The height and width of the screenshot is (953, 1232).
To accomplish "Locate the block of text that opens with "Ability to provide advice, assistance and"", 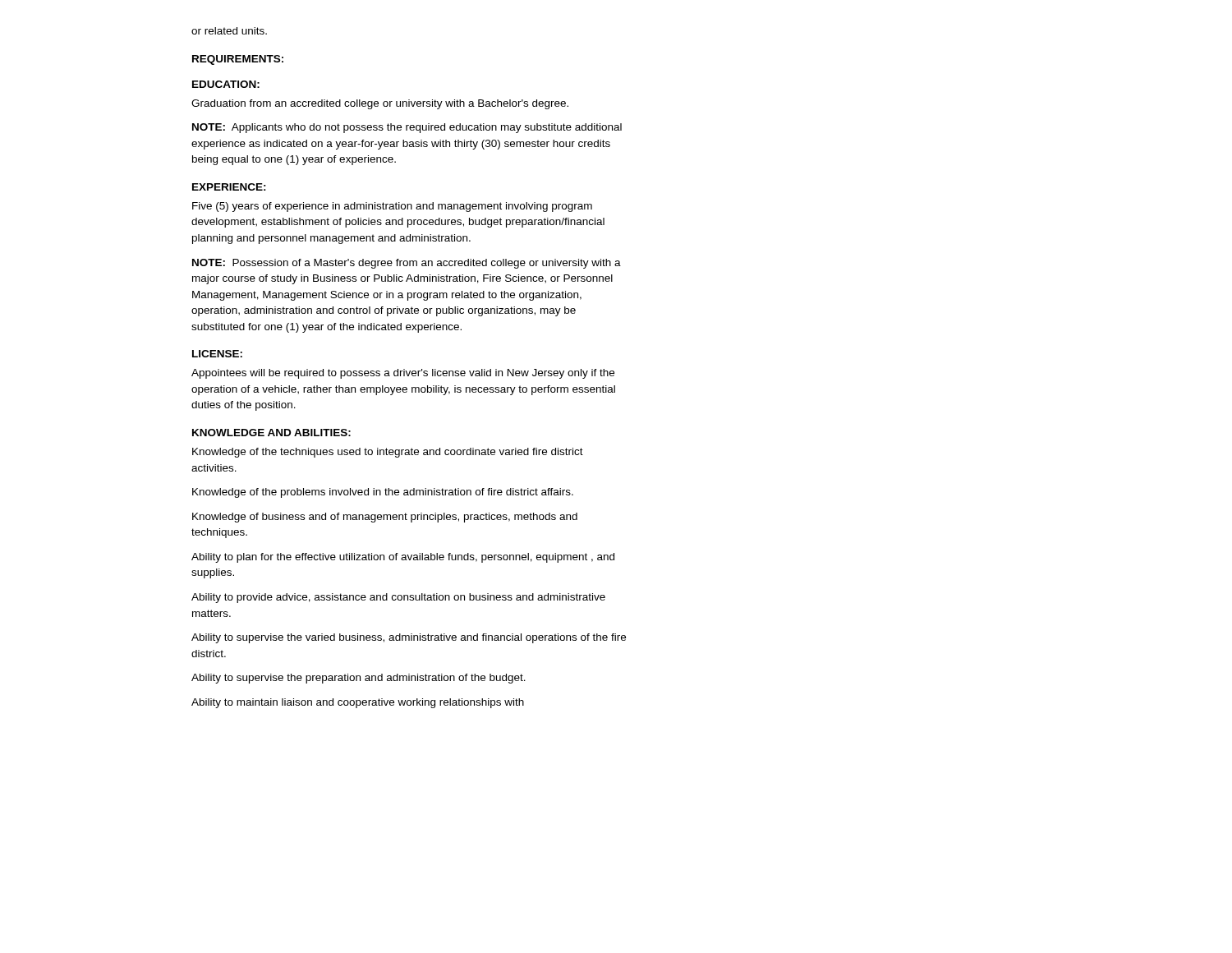I will (398, 605).
